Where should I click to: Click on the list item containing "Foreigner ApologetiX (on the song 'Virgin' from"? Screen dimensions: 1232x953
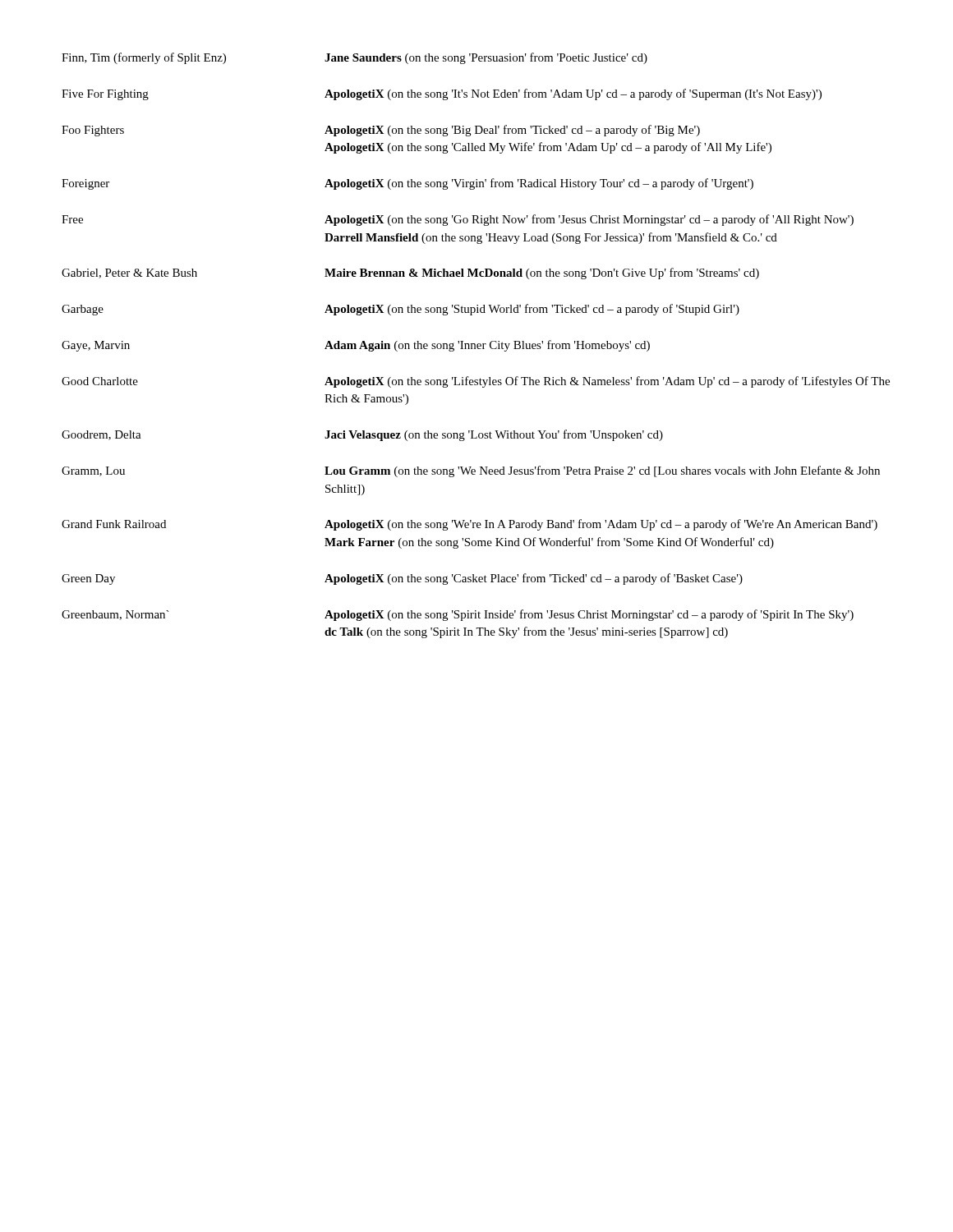[x=476, y=184]
